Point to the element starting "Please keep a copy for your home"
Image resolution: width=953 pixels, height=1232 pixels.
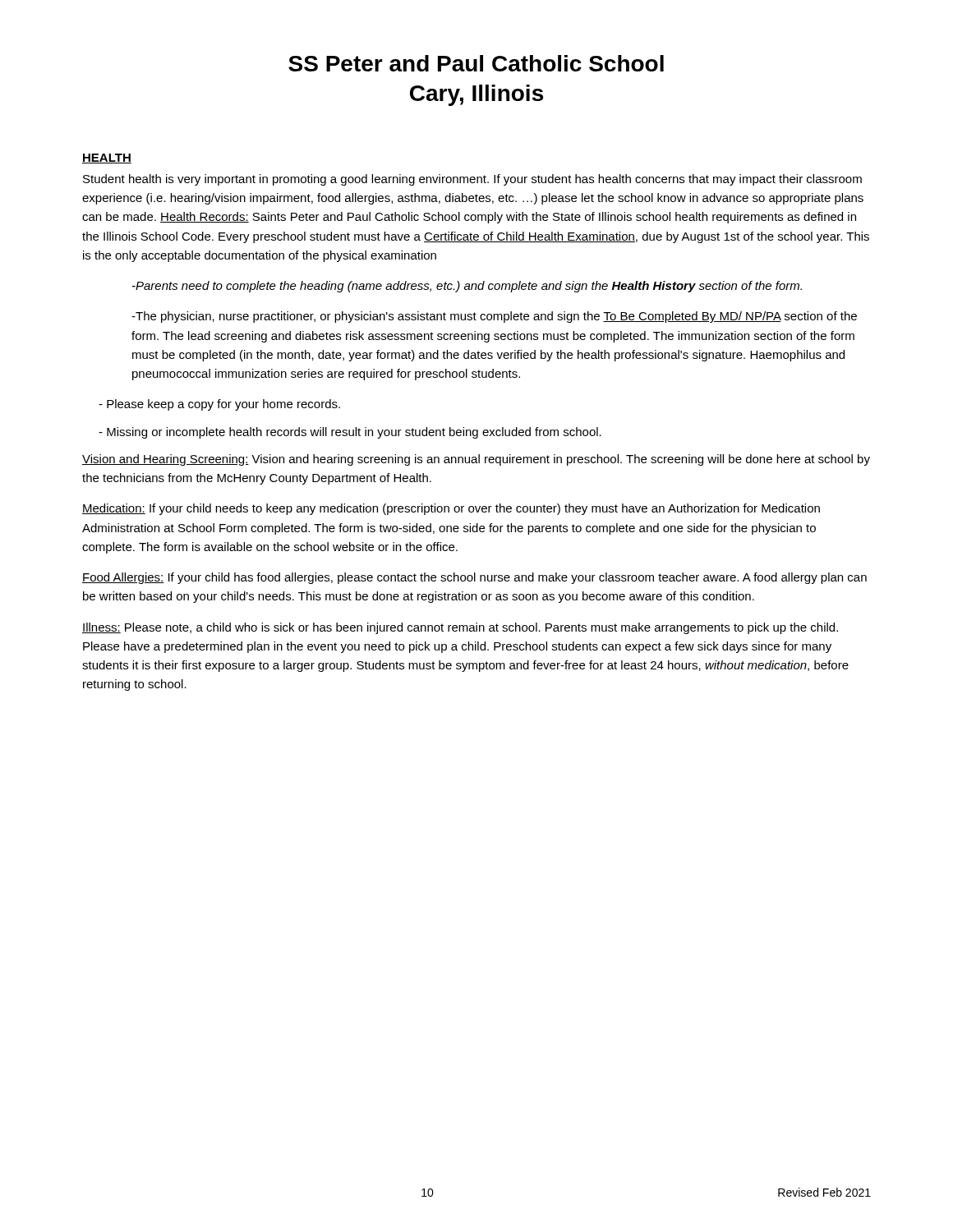tap(220, 404)
